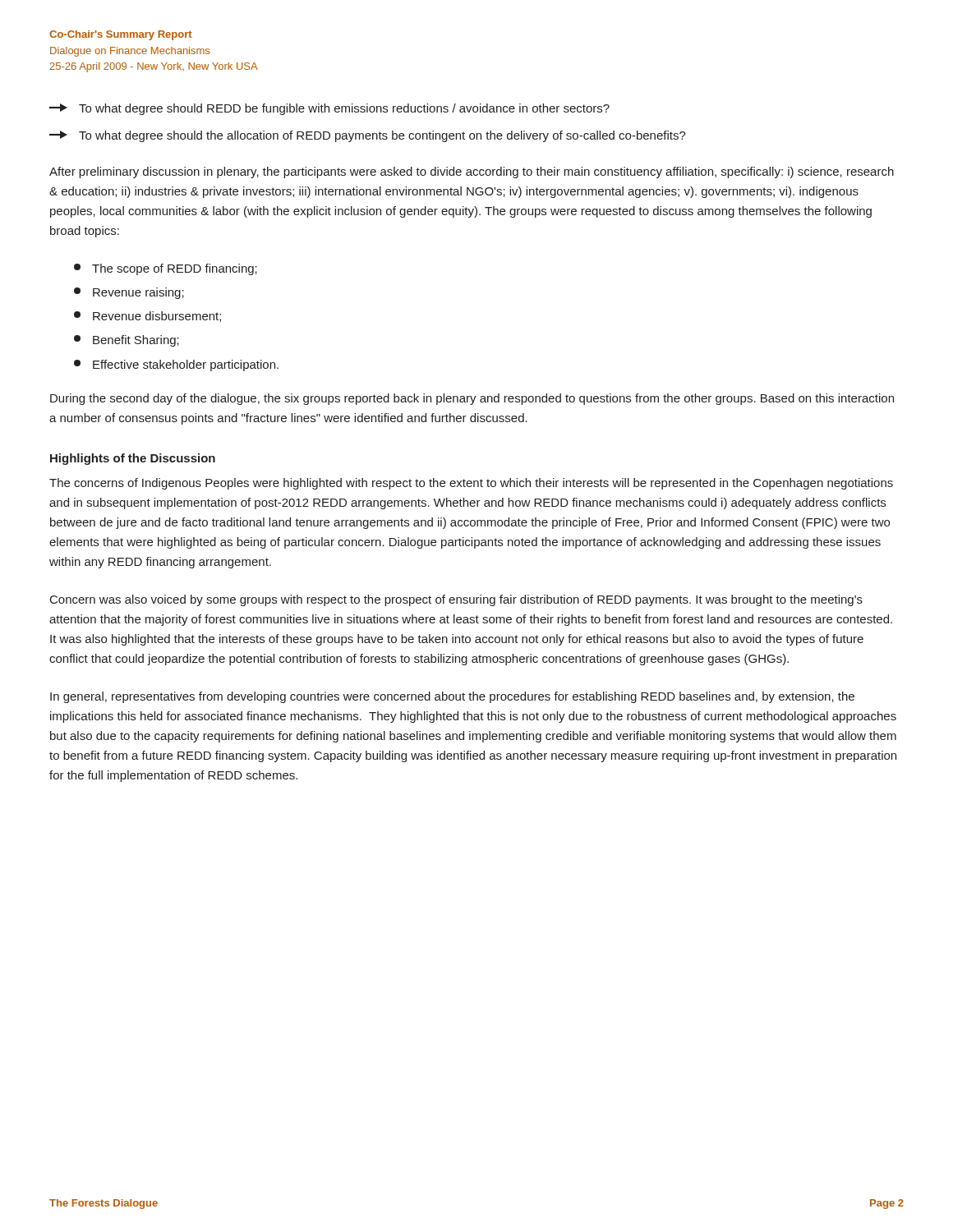Point to the text block starting "The scope of REDD financing;"
The width and height of the screenshot is (953, 1232).
coord(166,268)
